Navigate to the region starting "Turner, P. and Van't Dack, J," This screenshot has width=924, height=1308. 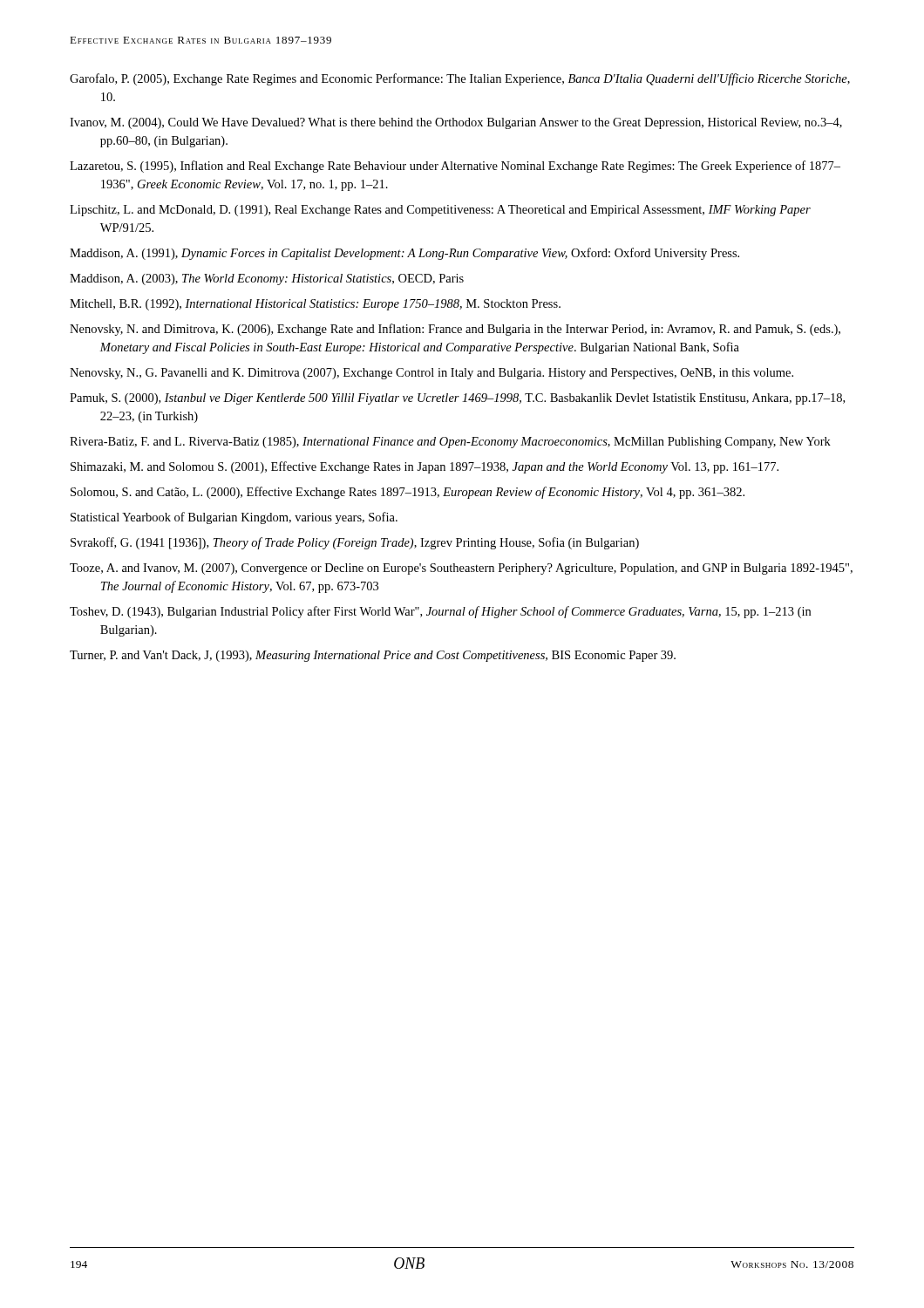[373, 655]
